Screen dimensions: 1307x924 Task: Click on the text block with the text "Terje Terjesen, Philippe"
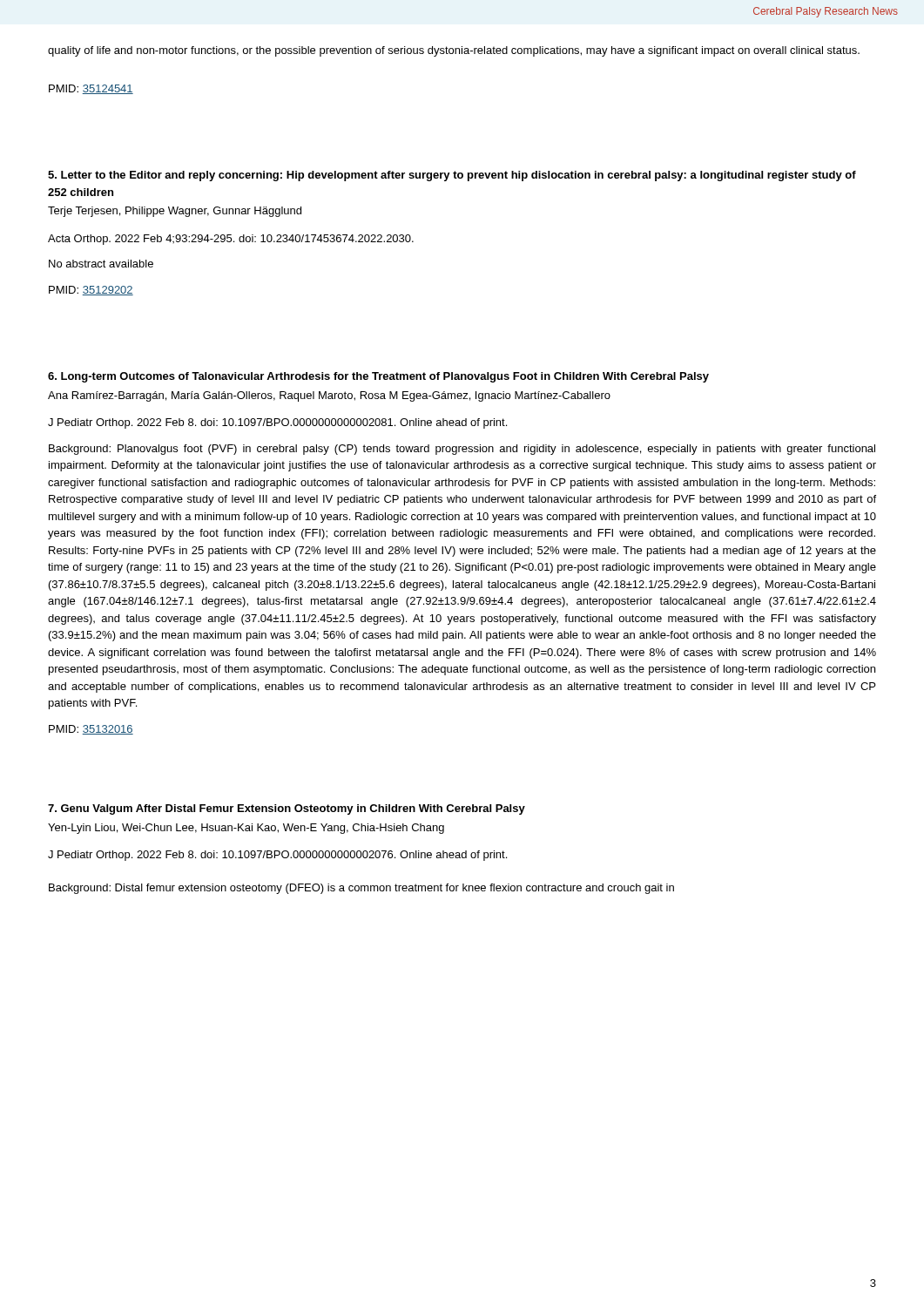175,210
